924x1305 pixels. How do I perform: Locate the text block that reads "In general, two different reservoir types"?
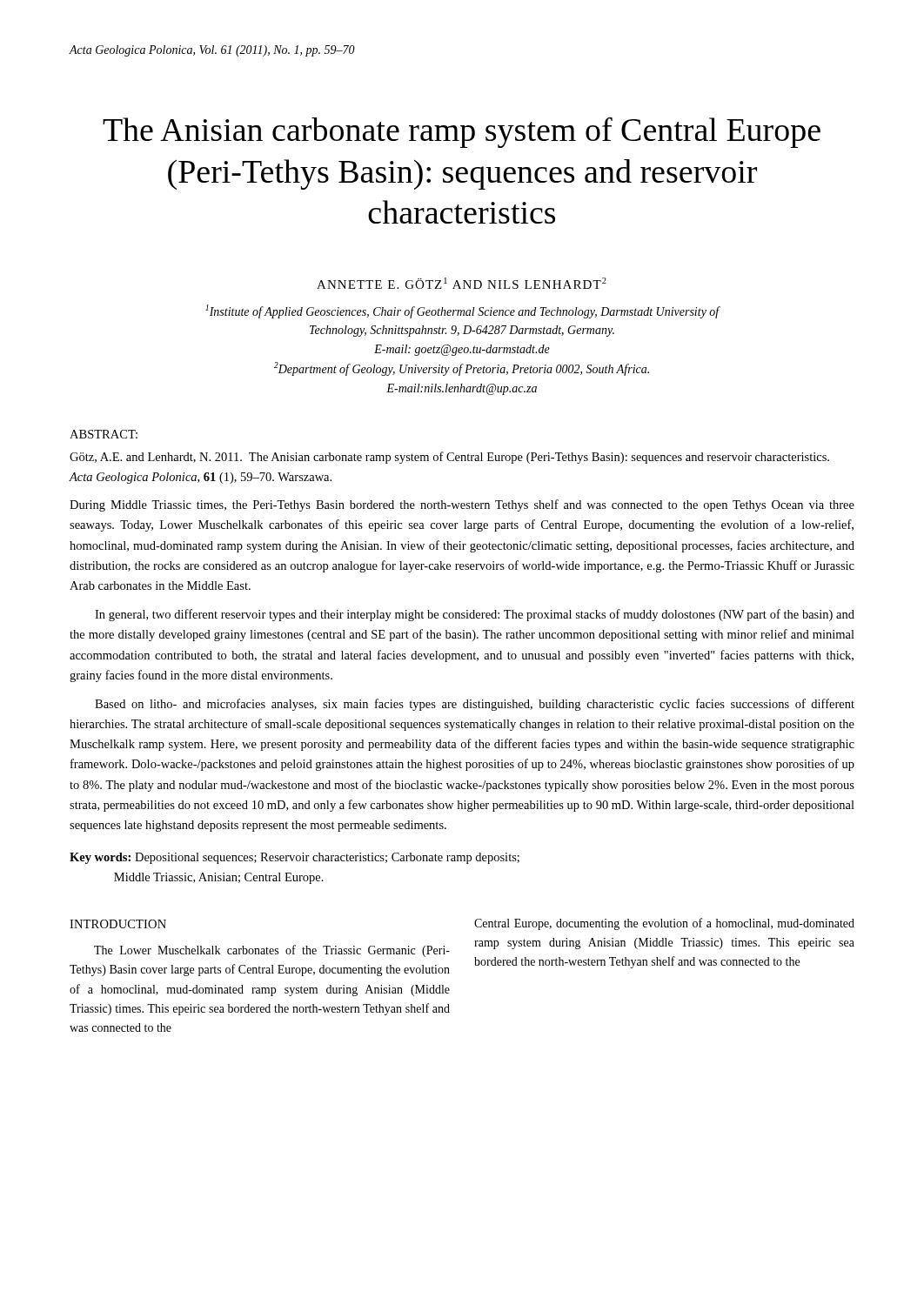[x=462, y=645]
